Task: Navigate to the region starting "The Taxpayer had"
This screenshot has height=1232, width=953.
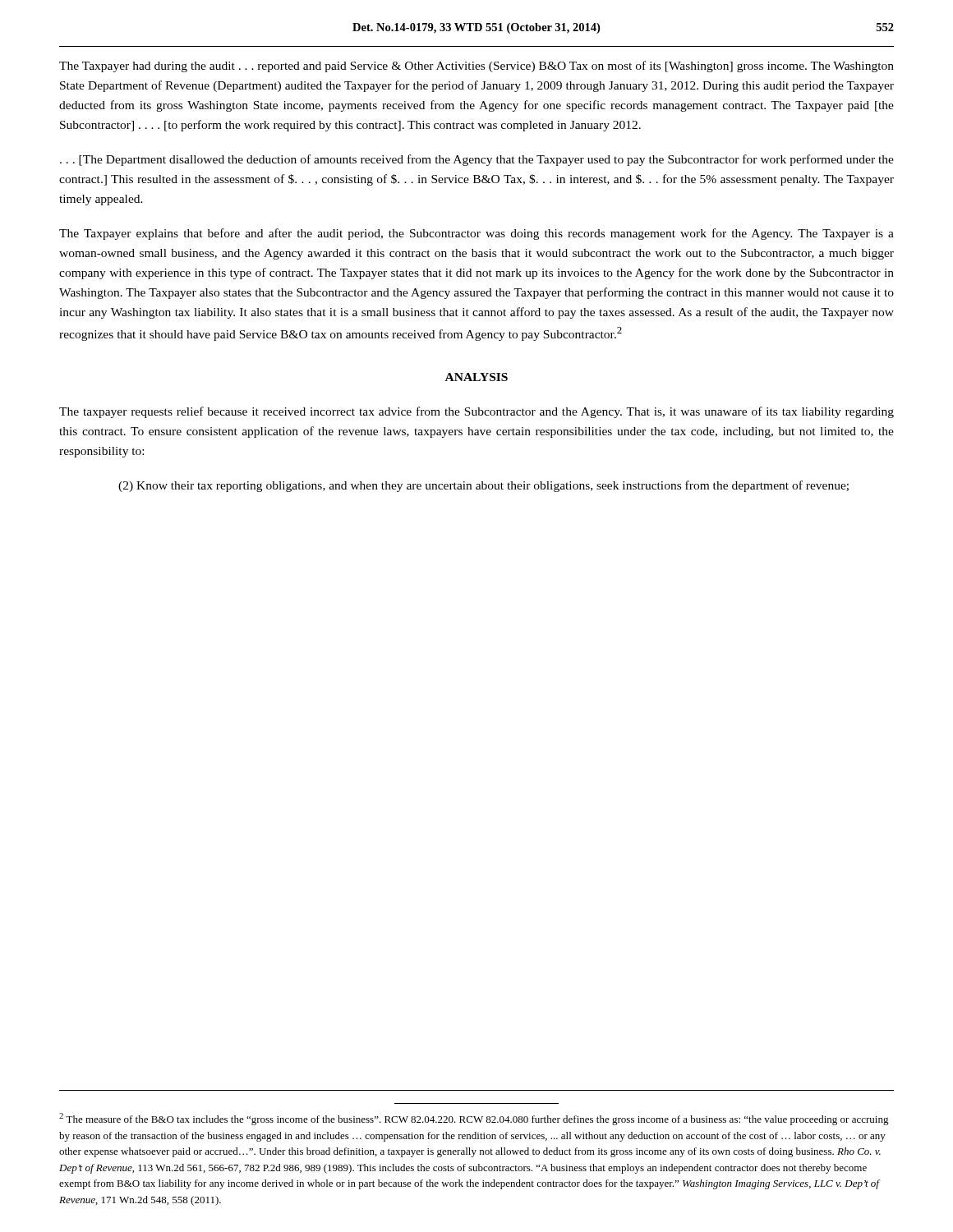Action: [x=476, y=95]
